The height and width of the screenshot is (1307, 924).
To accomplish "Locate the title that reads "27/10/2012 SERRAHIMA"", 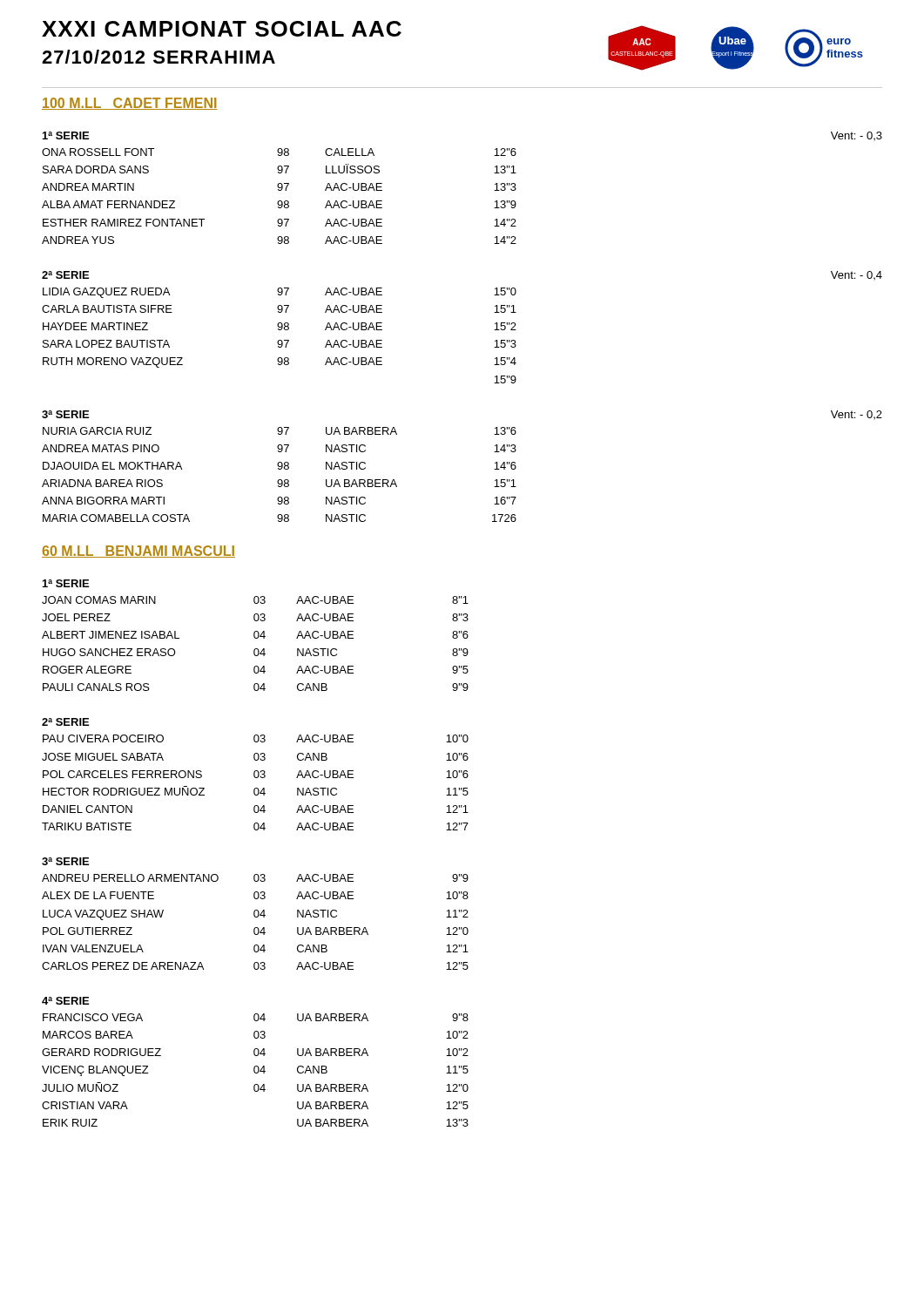I will tap(159, 57).
